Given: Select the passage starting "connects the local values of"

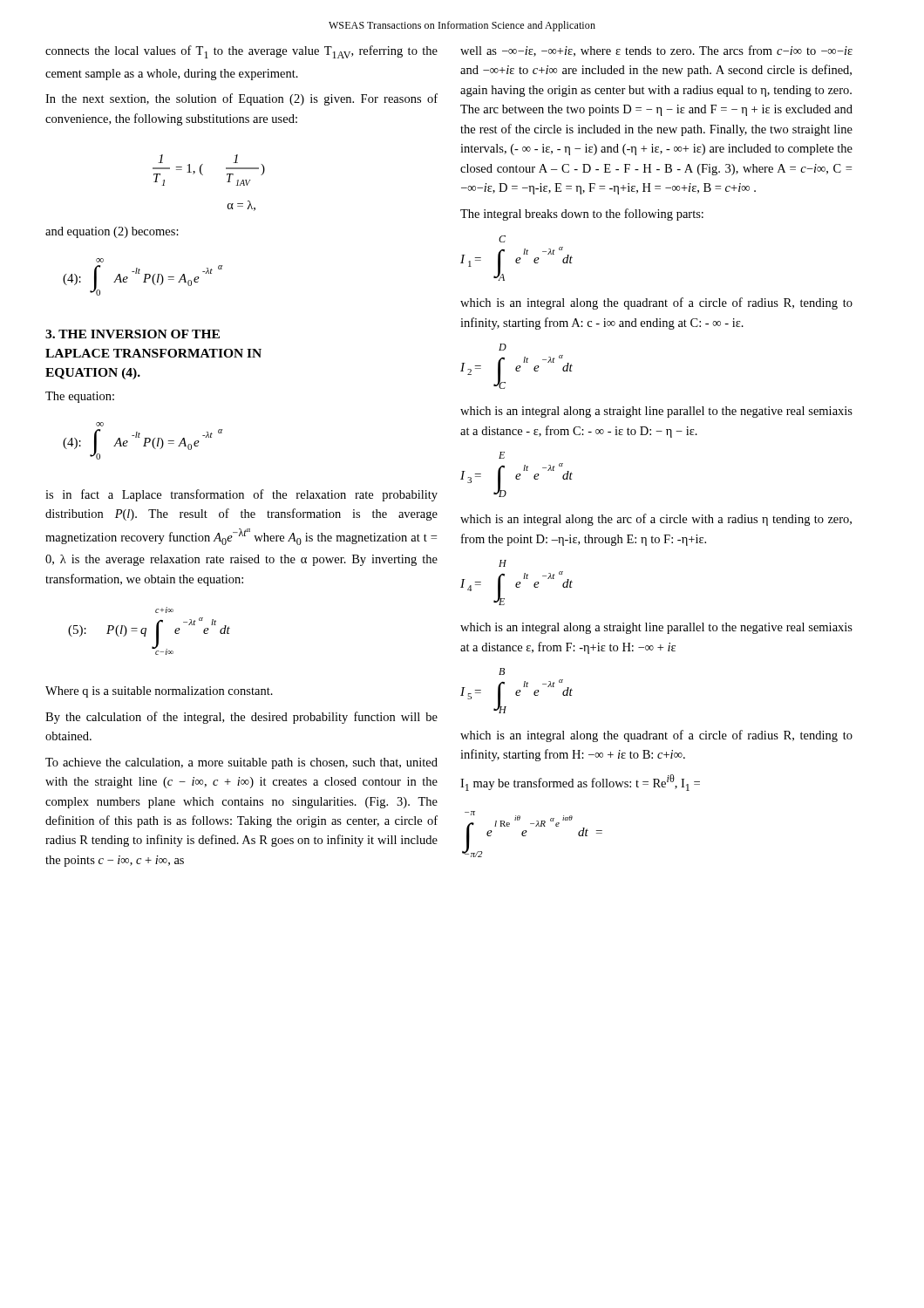Looking at the screenshot, I should pyautogui.click(x=241, y=85).
